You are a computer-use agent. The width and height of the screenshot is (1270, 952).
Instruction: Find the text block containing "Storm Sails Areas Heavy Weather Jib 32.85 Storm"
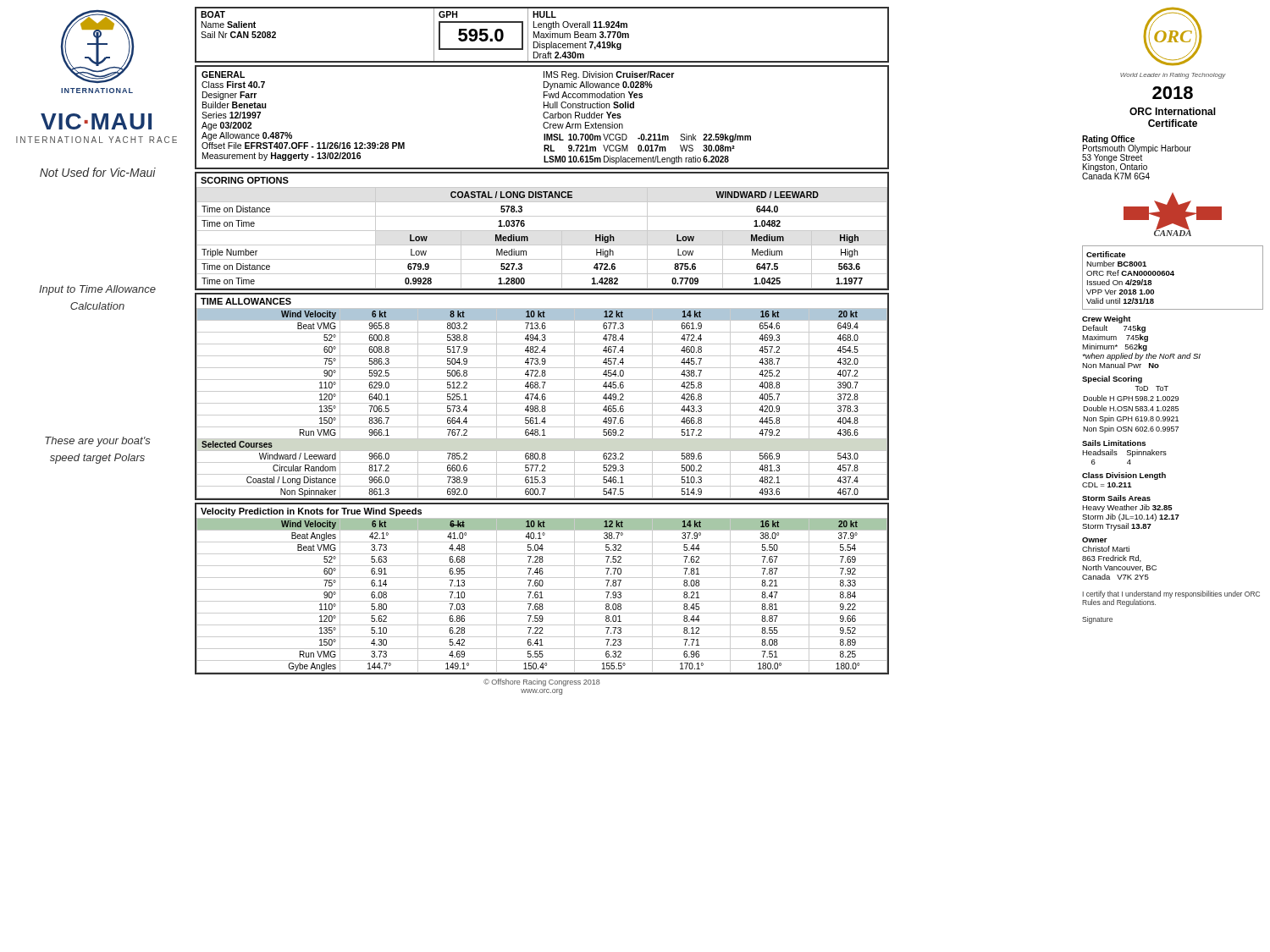pos(1131,512)
